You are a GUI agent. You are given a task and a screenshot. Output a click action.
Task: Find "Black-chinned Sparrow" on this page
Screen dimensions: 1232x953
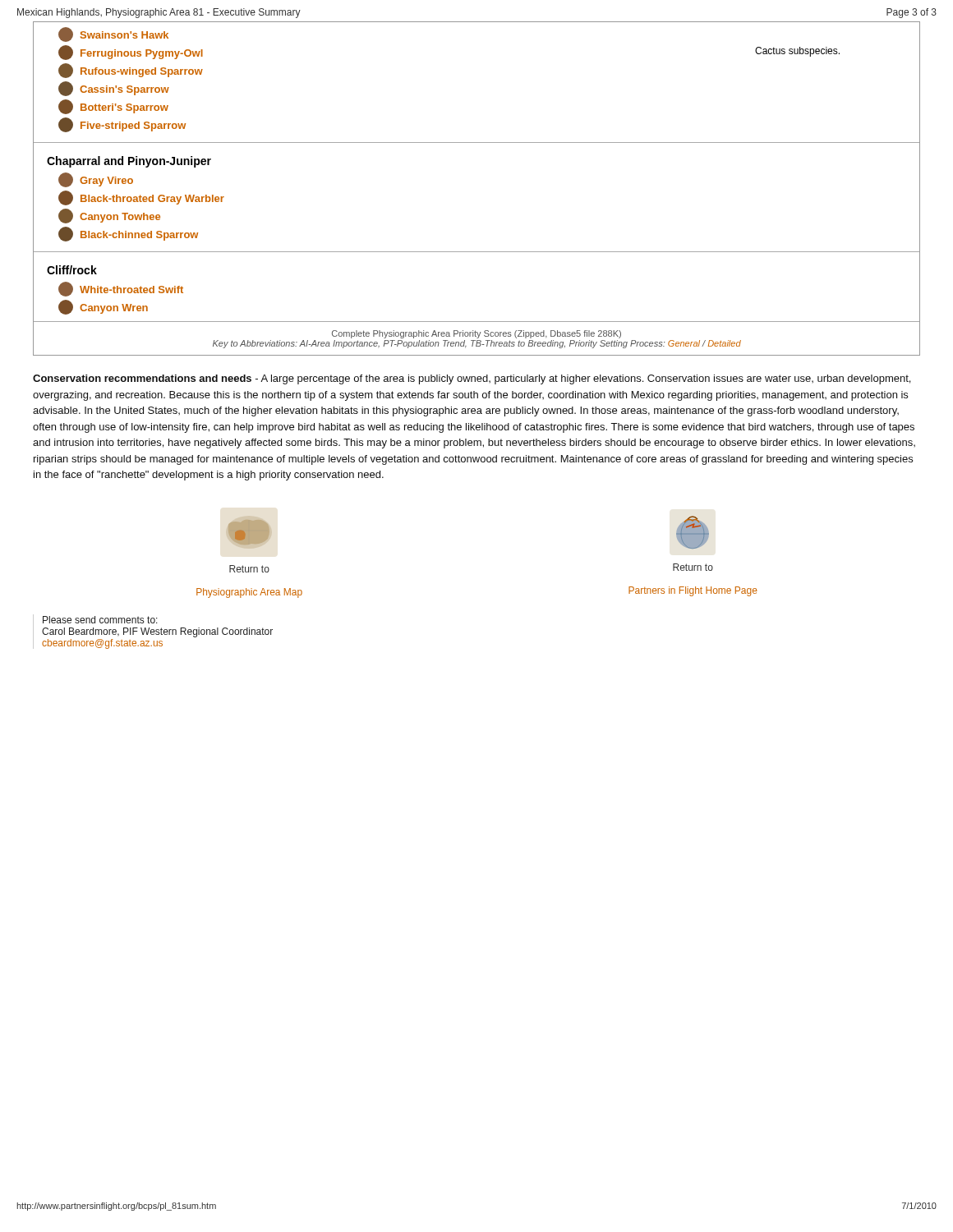[x=128, y=234]
